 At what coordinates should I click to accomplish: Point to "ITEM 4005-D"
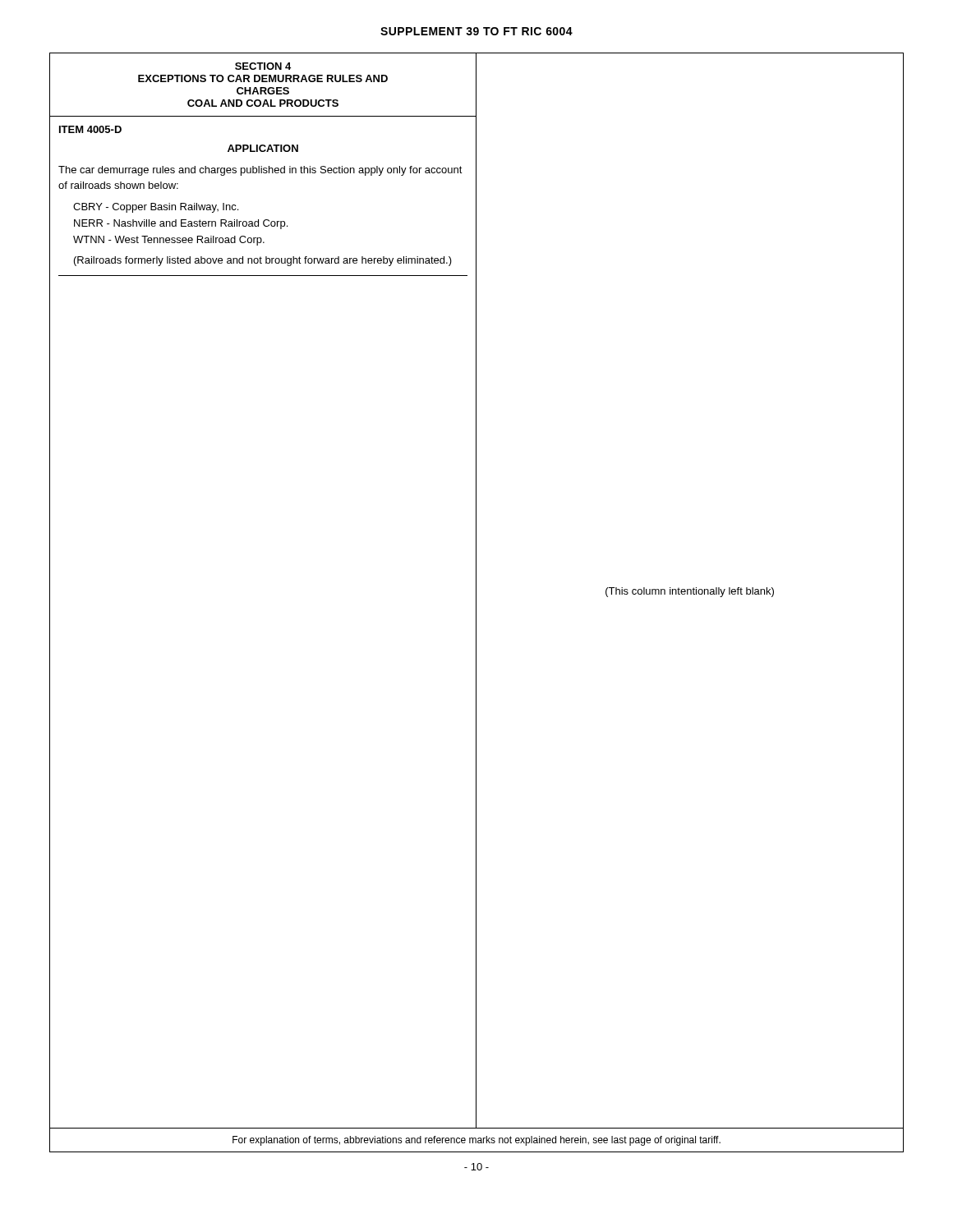tap(90, 129)
